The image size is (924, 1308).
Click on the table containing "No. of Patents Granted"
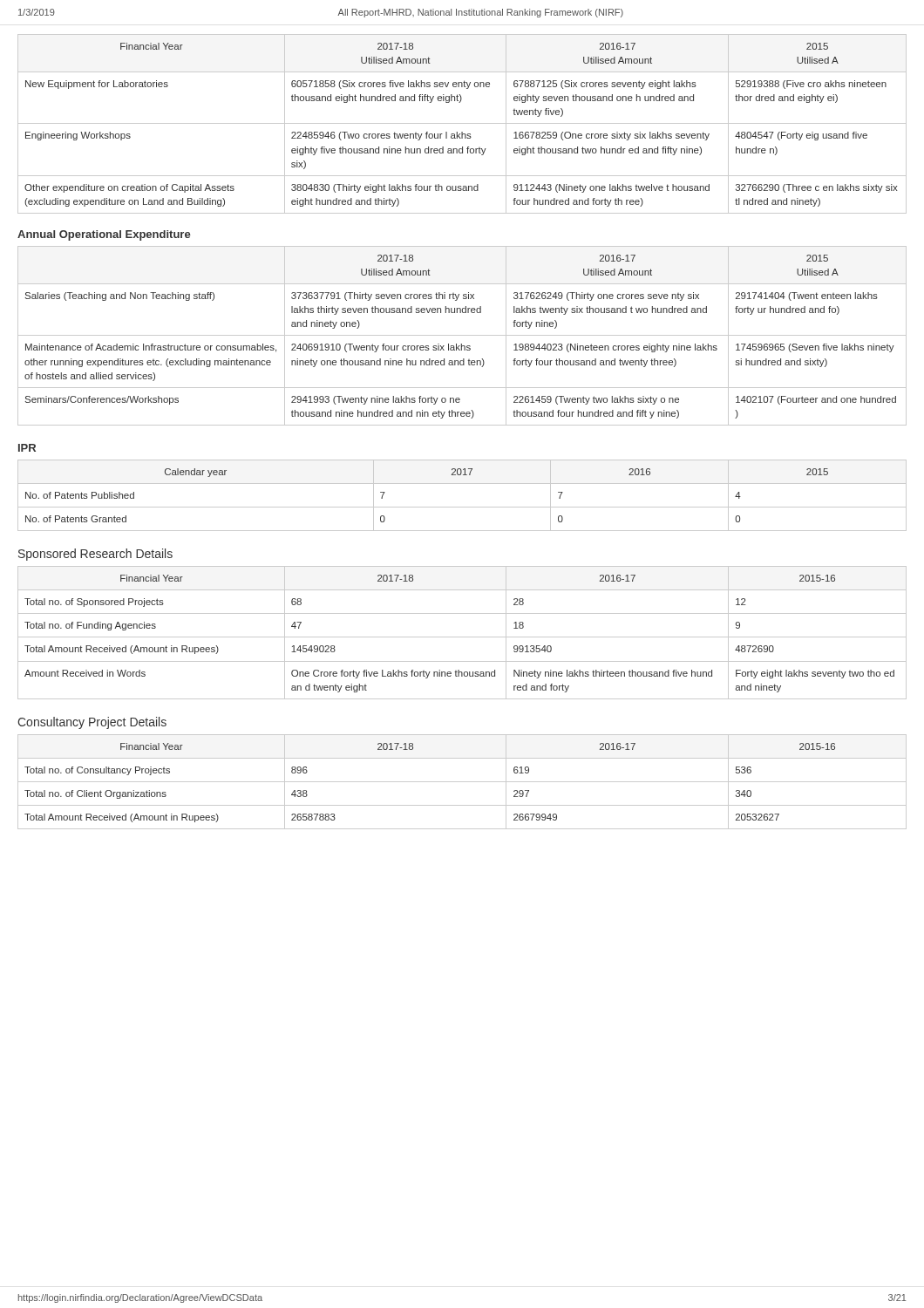click(462, 495)
